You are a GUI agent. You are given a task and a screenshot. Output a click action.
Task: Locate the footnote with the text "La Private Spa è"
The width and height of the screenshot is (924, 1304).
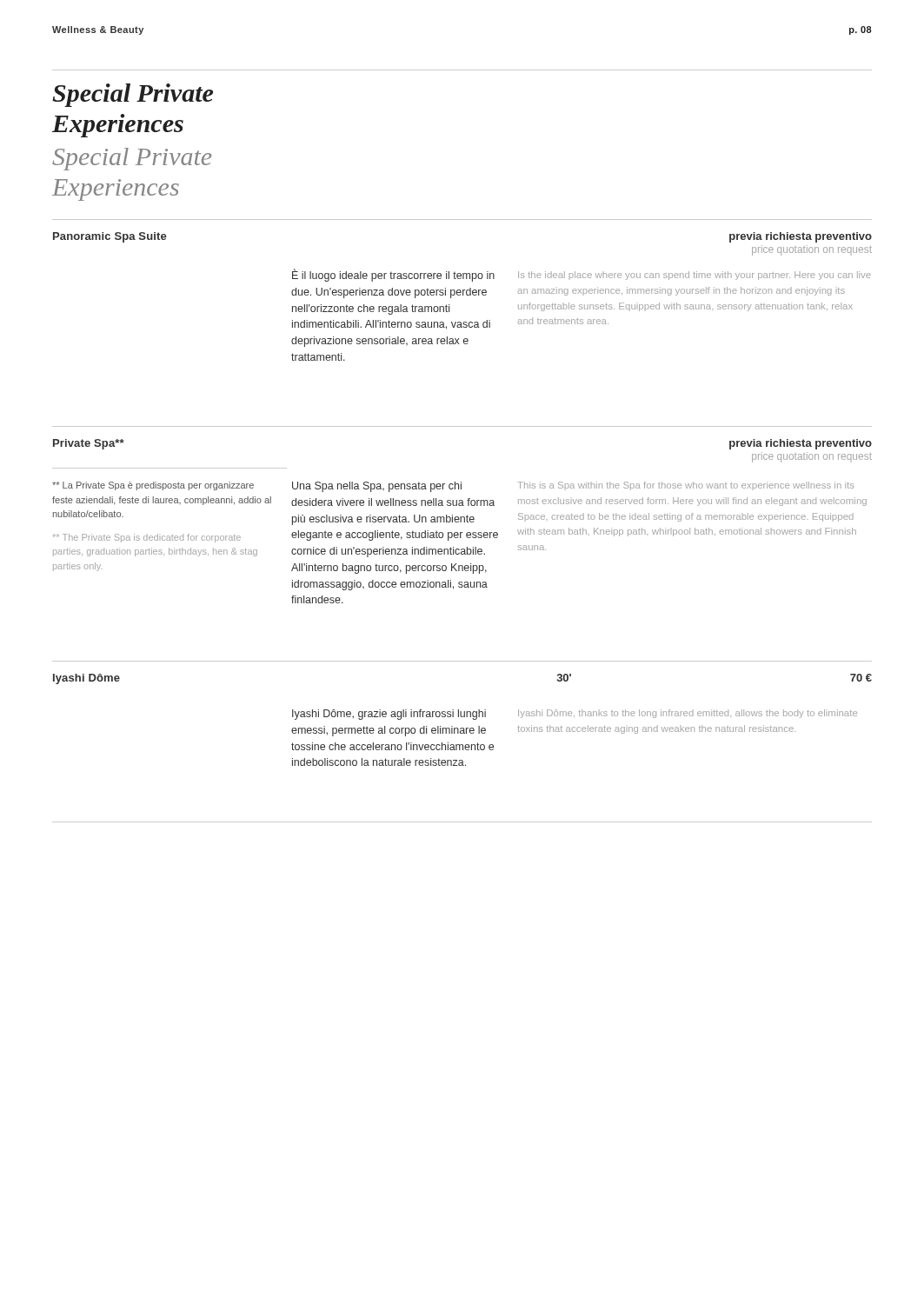pos(162,499)
